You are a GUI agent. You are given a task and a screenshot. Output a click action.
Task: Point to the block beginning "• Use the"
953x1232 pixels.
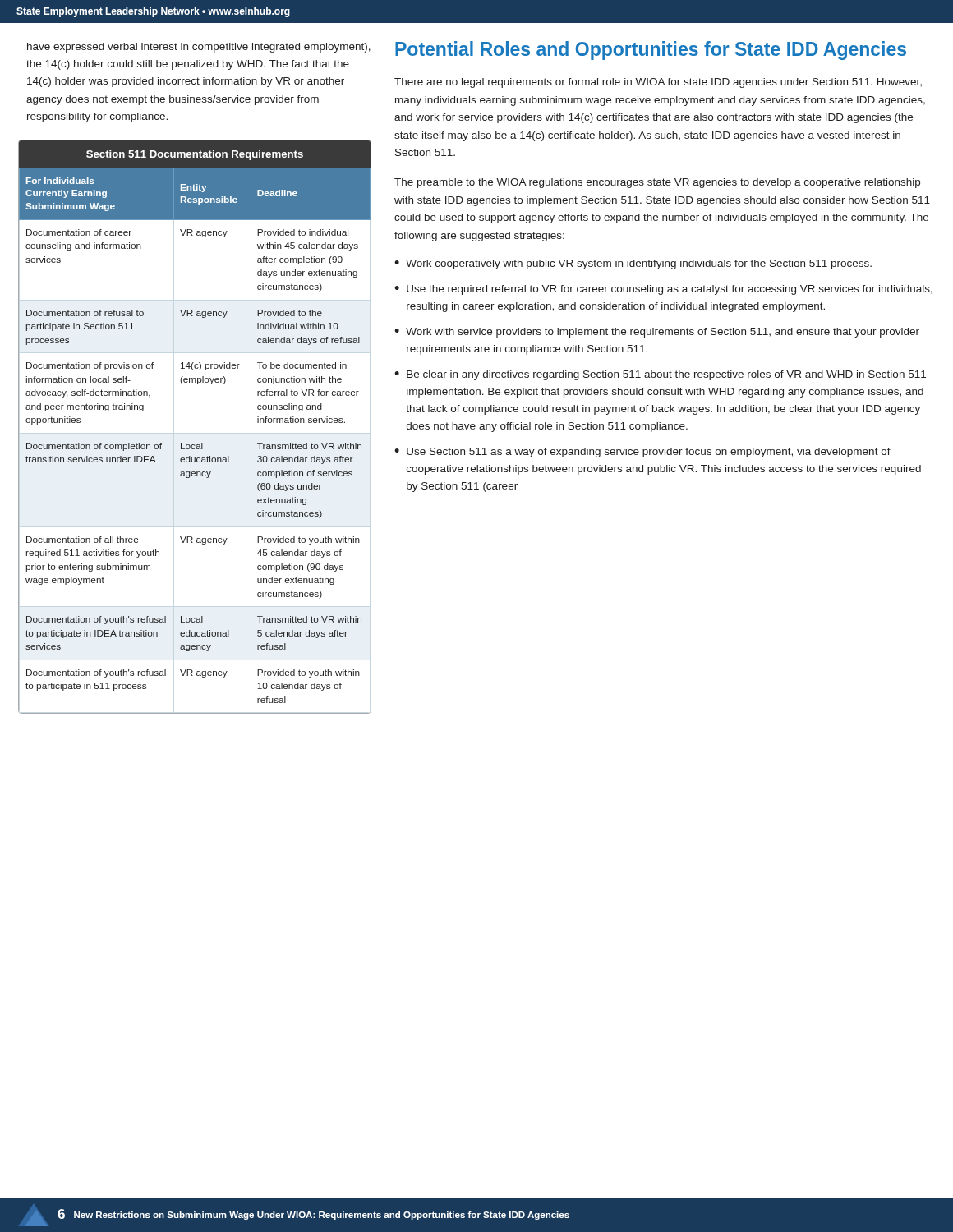coord(665,298)
